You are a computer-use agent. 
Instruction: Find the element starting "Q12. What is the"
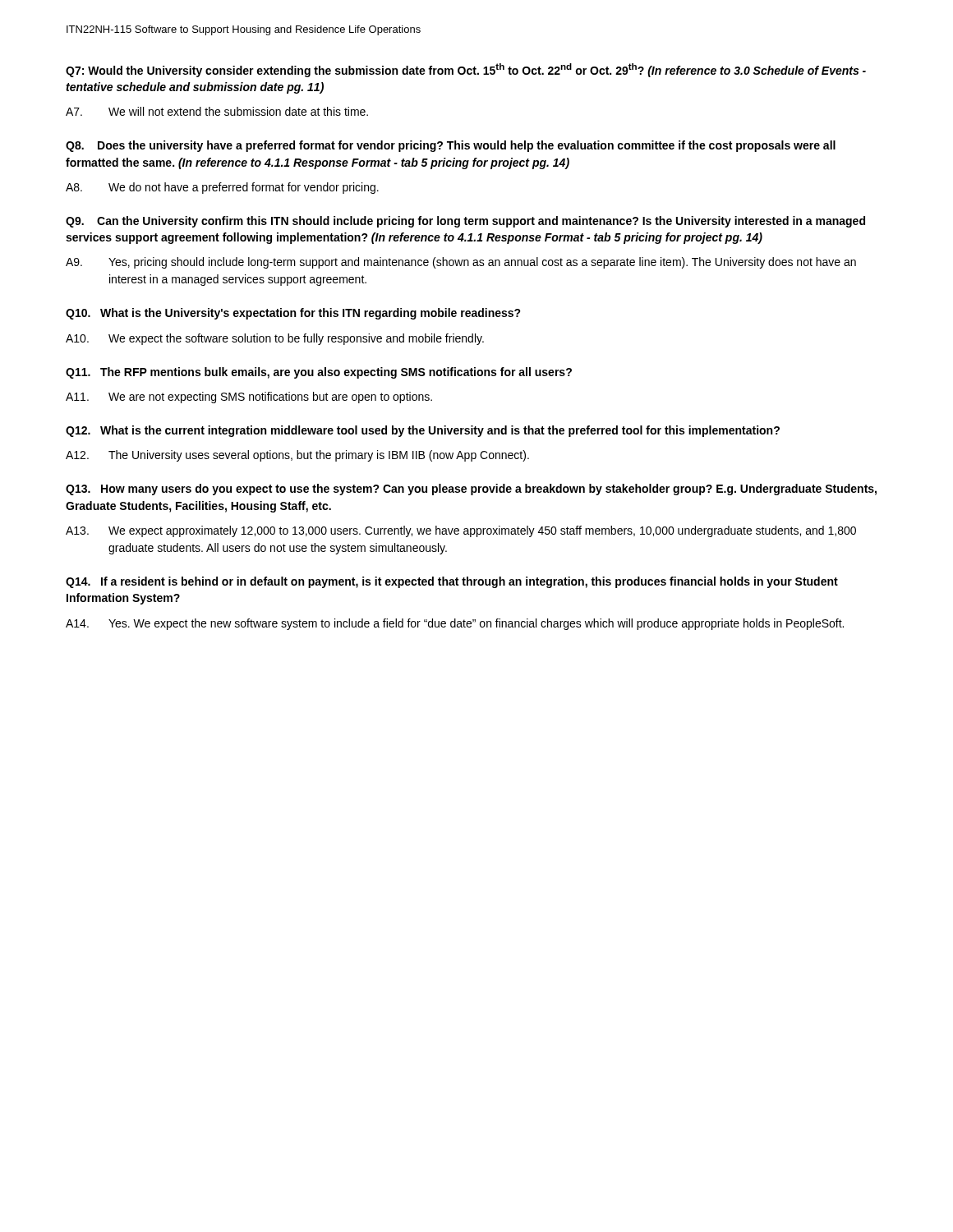click(423, 430)
